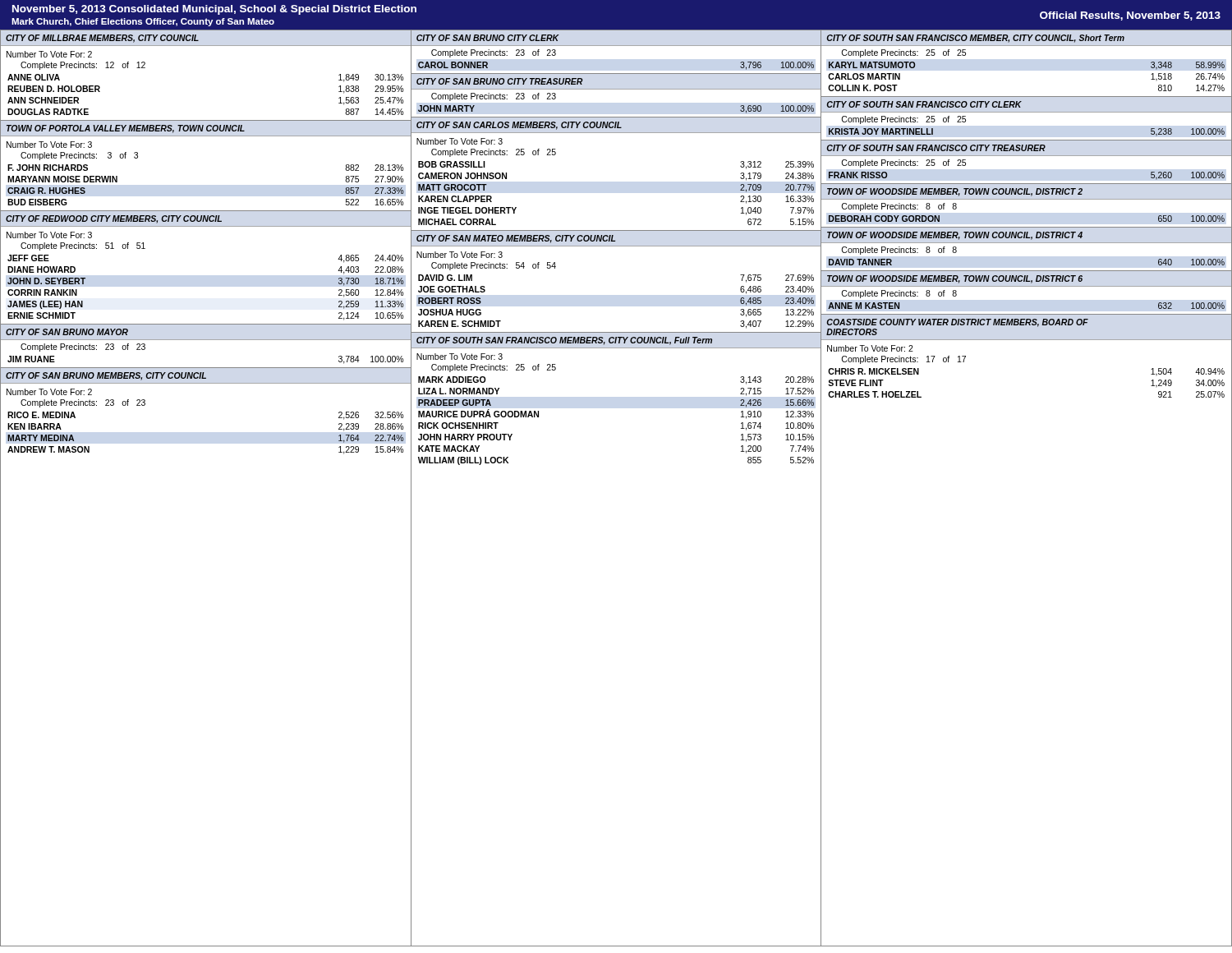The width and height of the screenshot is (1232, 953).
Task: Where does it say "CITY OF MILLBRAE MEMBERS, CITY COUNCIL"?
Action: tap(102, 38)
